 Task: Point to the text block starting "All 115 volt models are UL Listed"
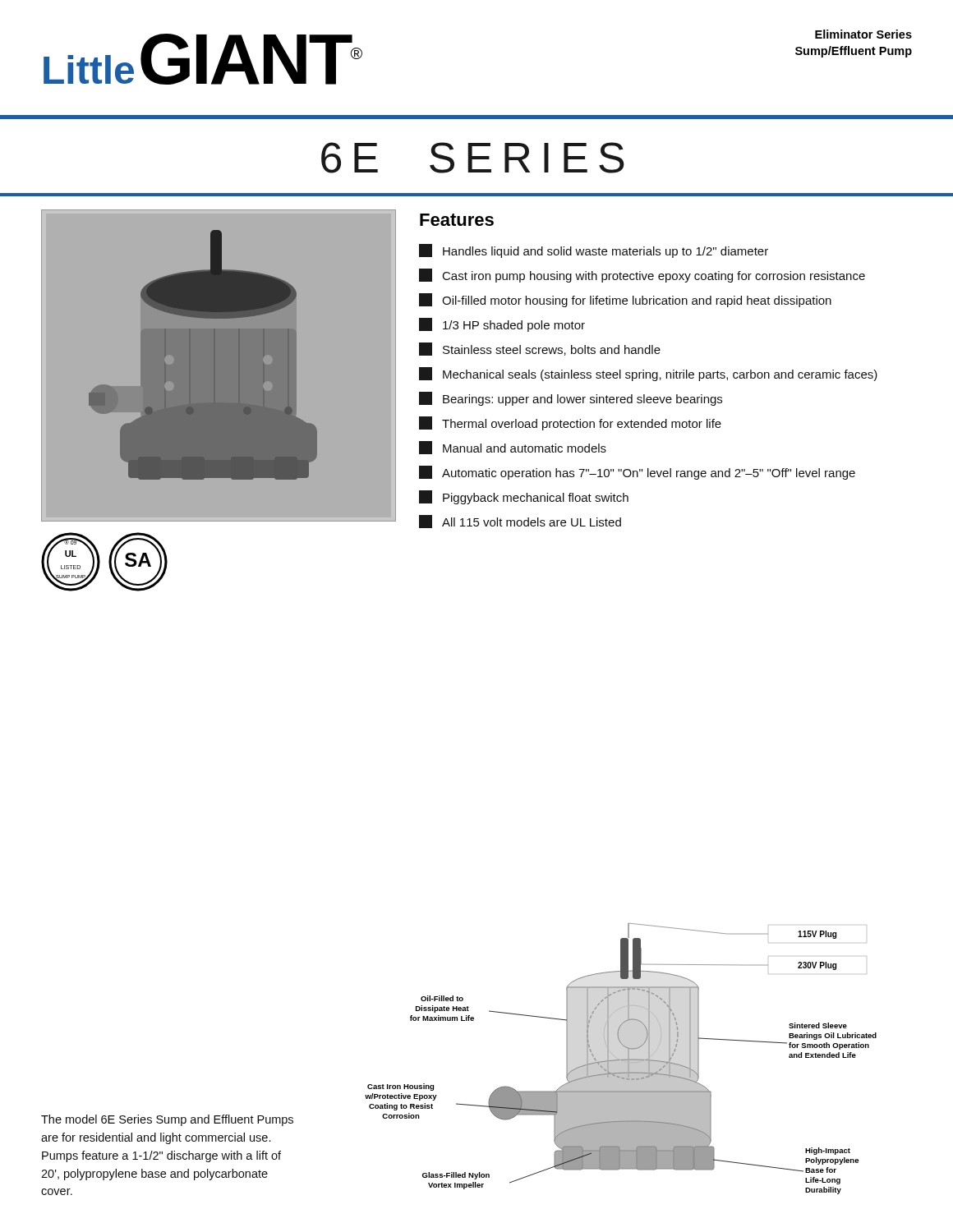(520, 522)
